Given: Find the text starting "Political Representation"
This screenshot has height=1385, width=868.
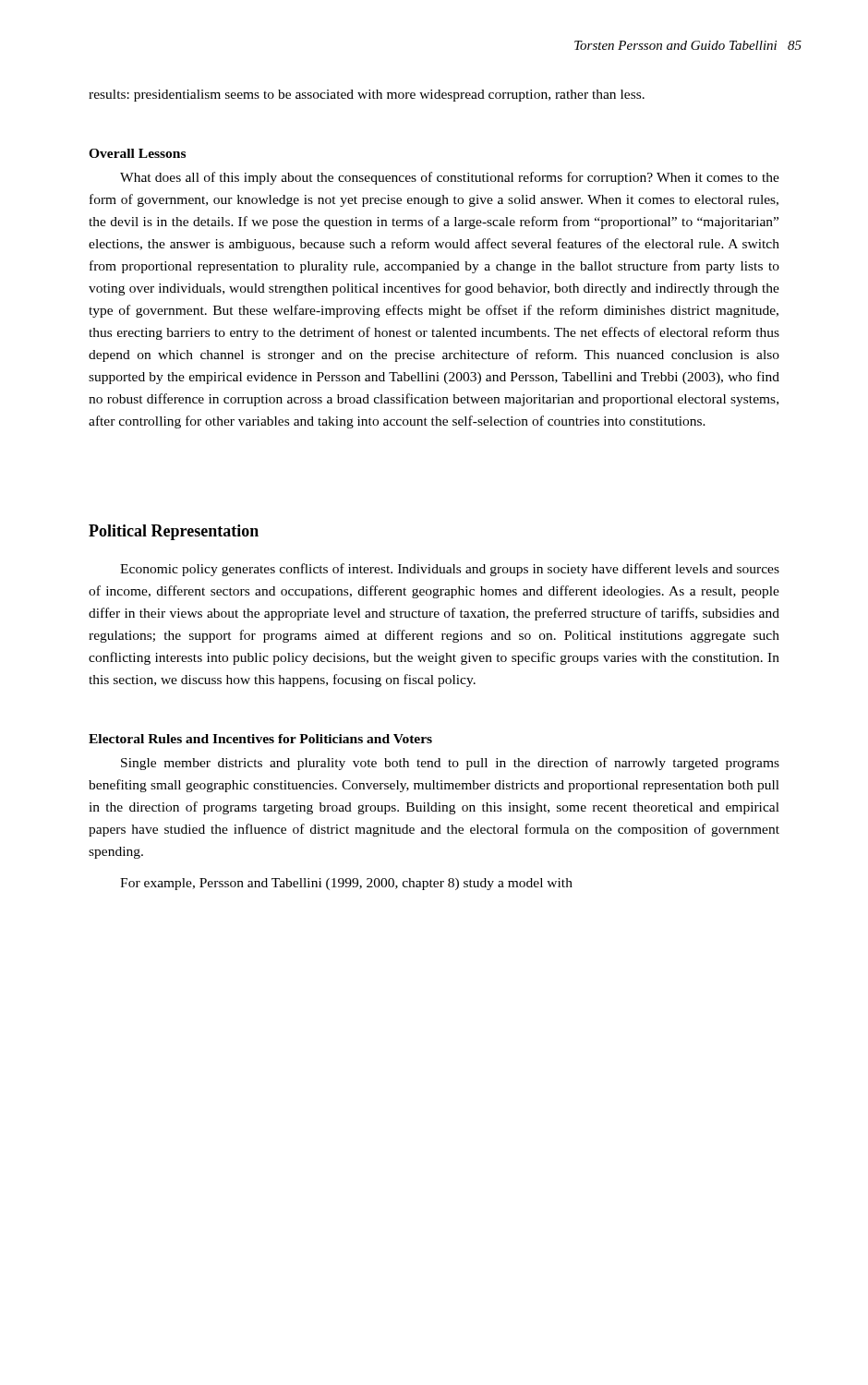Looking at the screenshot, I should 174,531.
